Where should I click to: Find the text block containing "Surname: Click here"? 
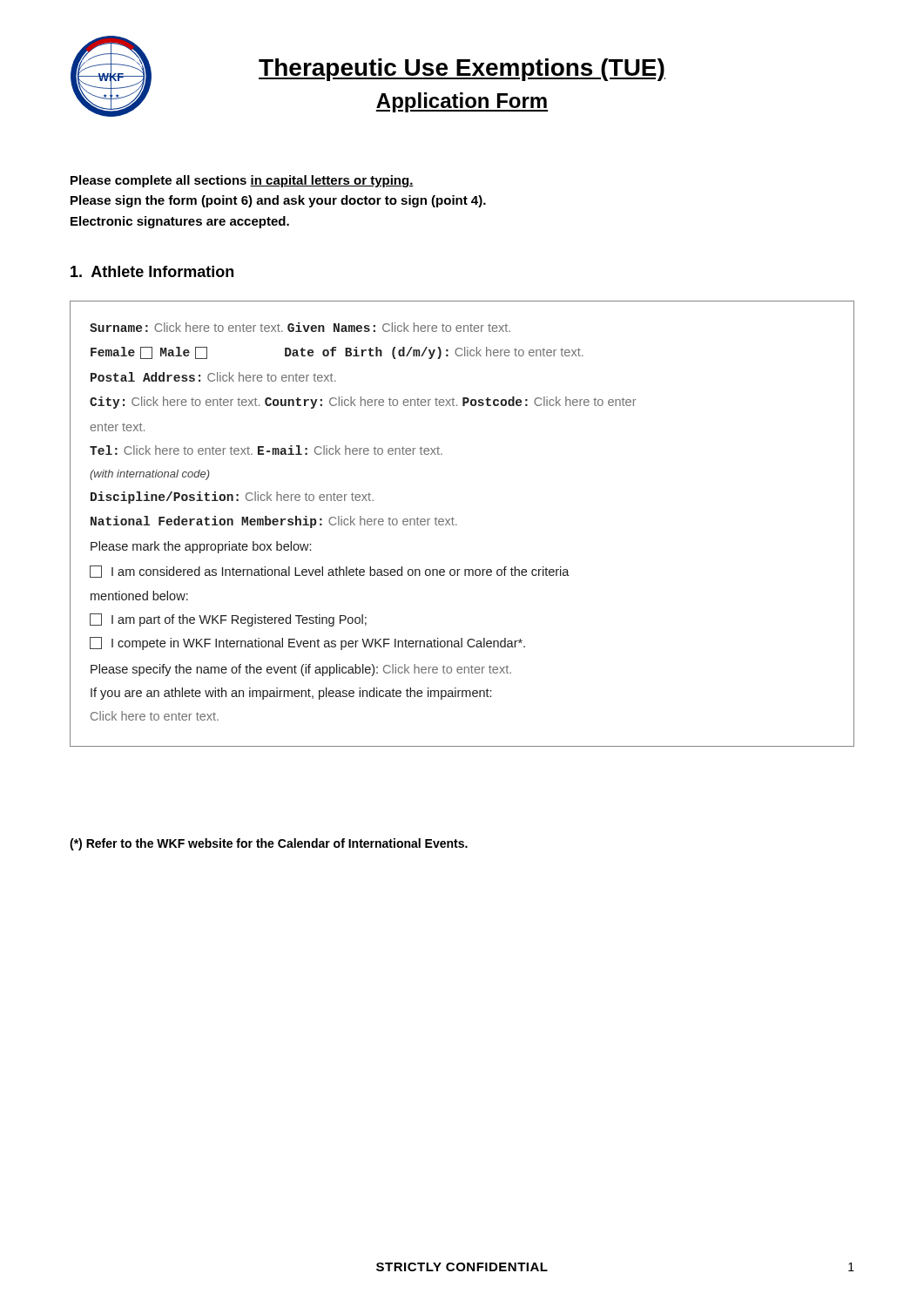[462, 523]
